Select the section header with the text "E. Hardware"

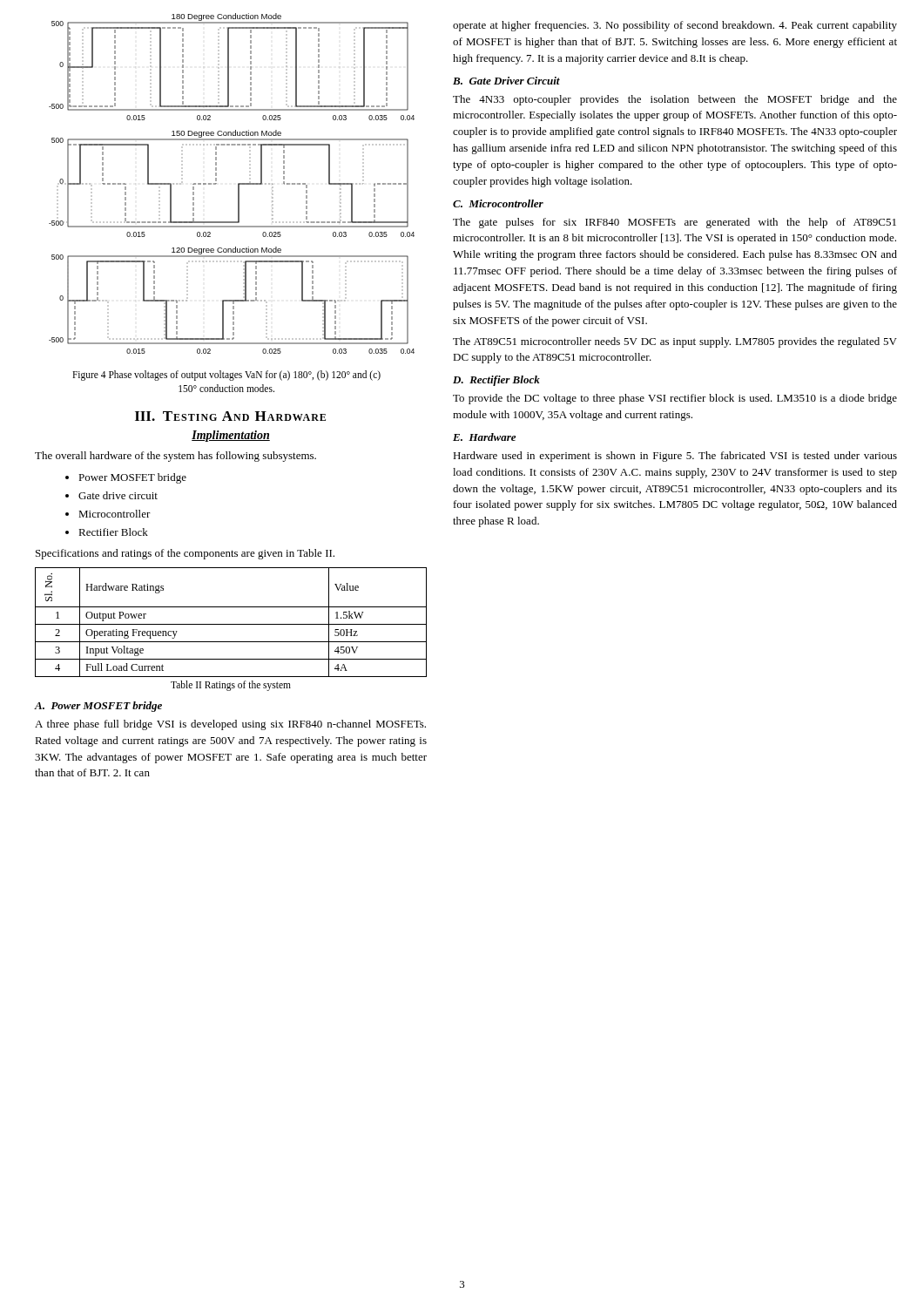pos(484,437)
